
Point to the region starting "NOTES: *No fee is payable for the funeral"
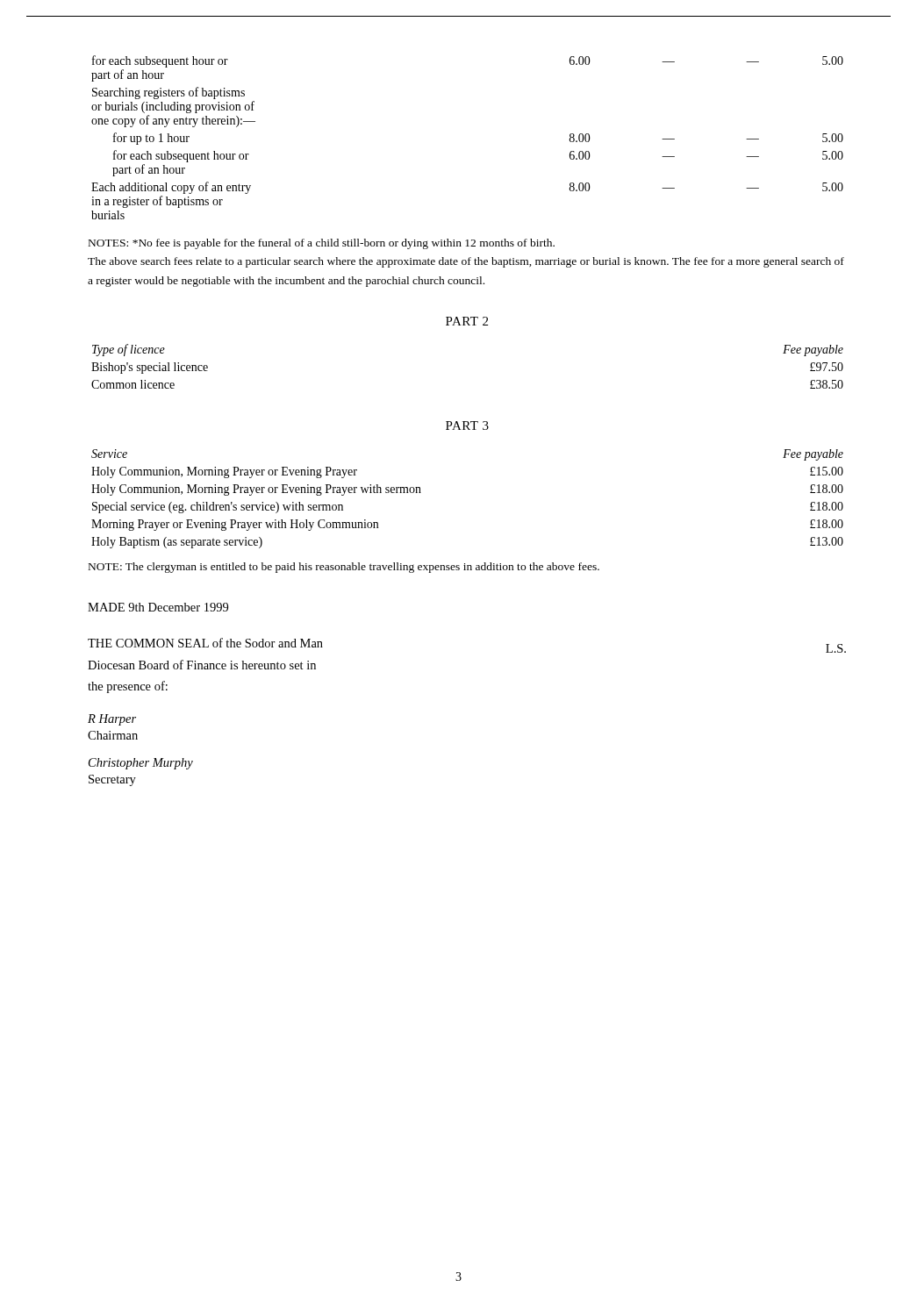[x=466, y=261]
